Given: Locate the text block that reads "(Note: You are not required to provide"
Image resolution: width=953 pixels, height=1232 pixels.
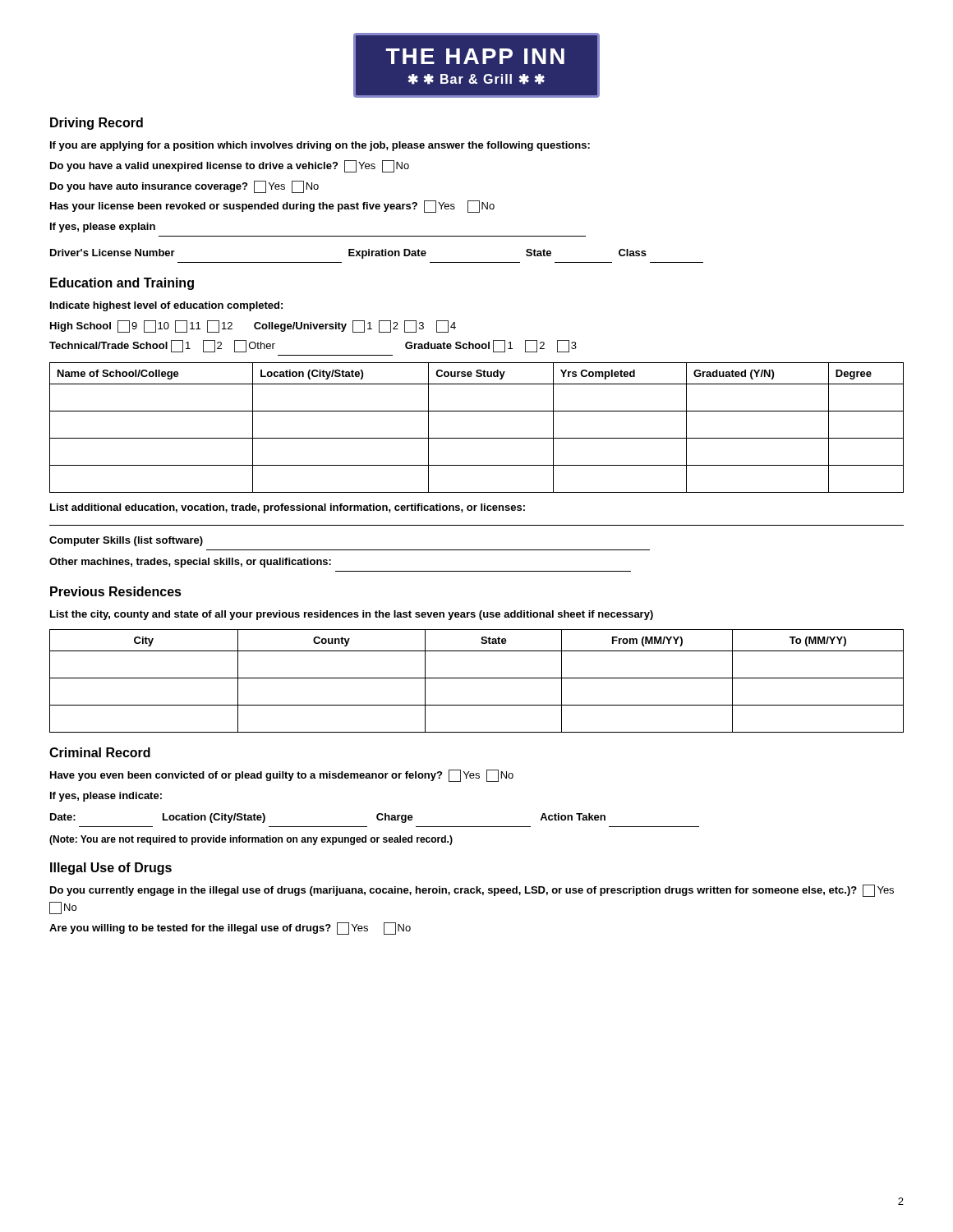Looking at the screenshot, I should click(251, 839).
